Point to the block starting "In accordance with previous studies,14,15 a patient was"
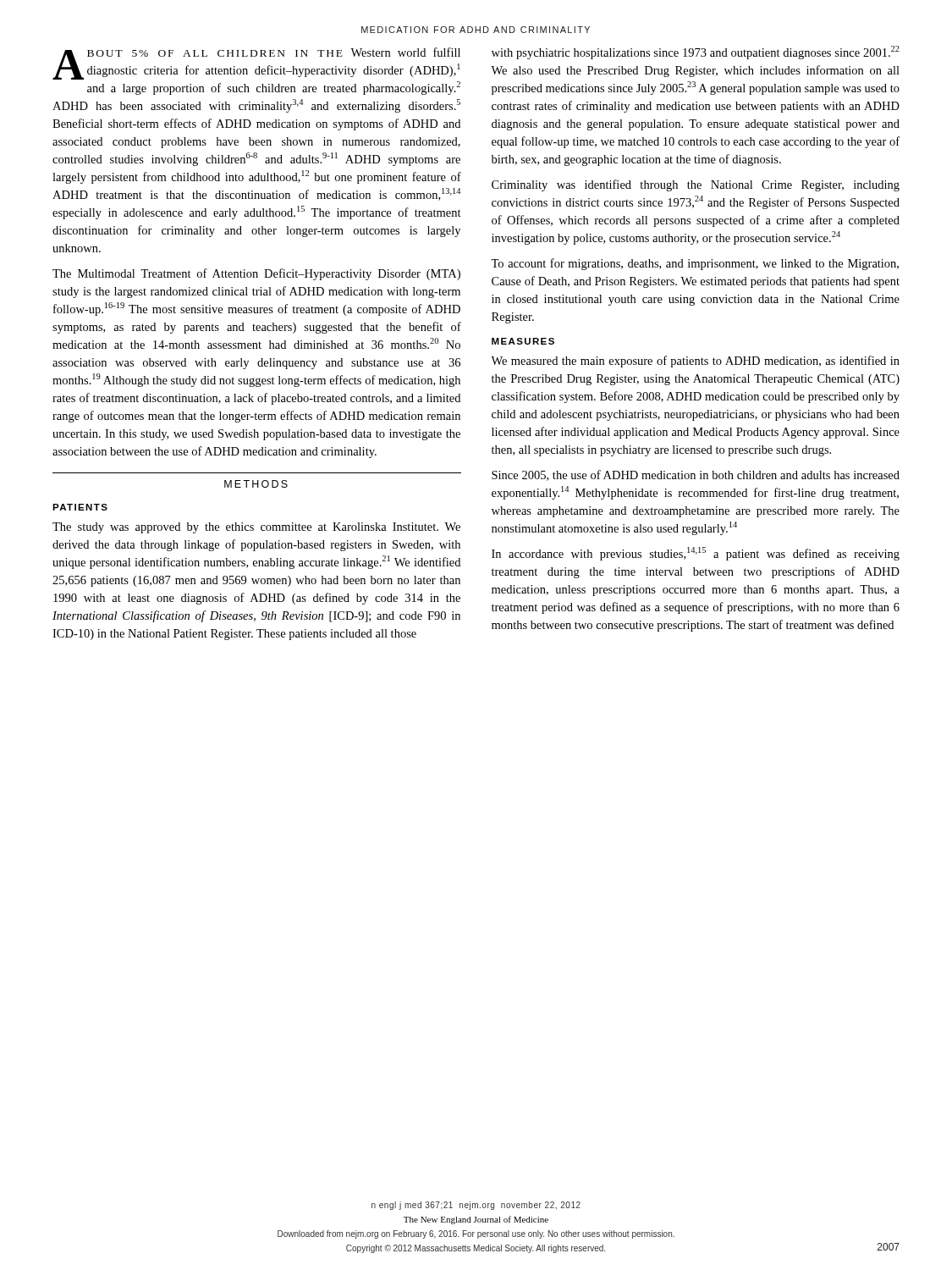Image resolution: width=952 pixels, height=1270 pixels. point(695,590)
